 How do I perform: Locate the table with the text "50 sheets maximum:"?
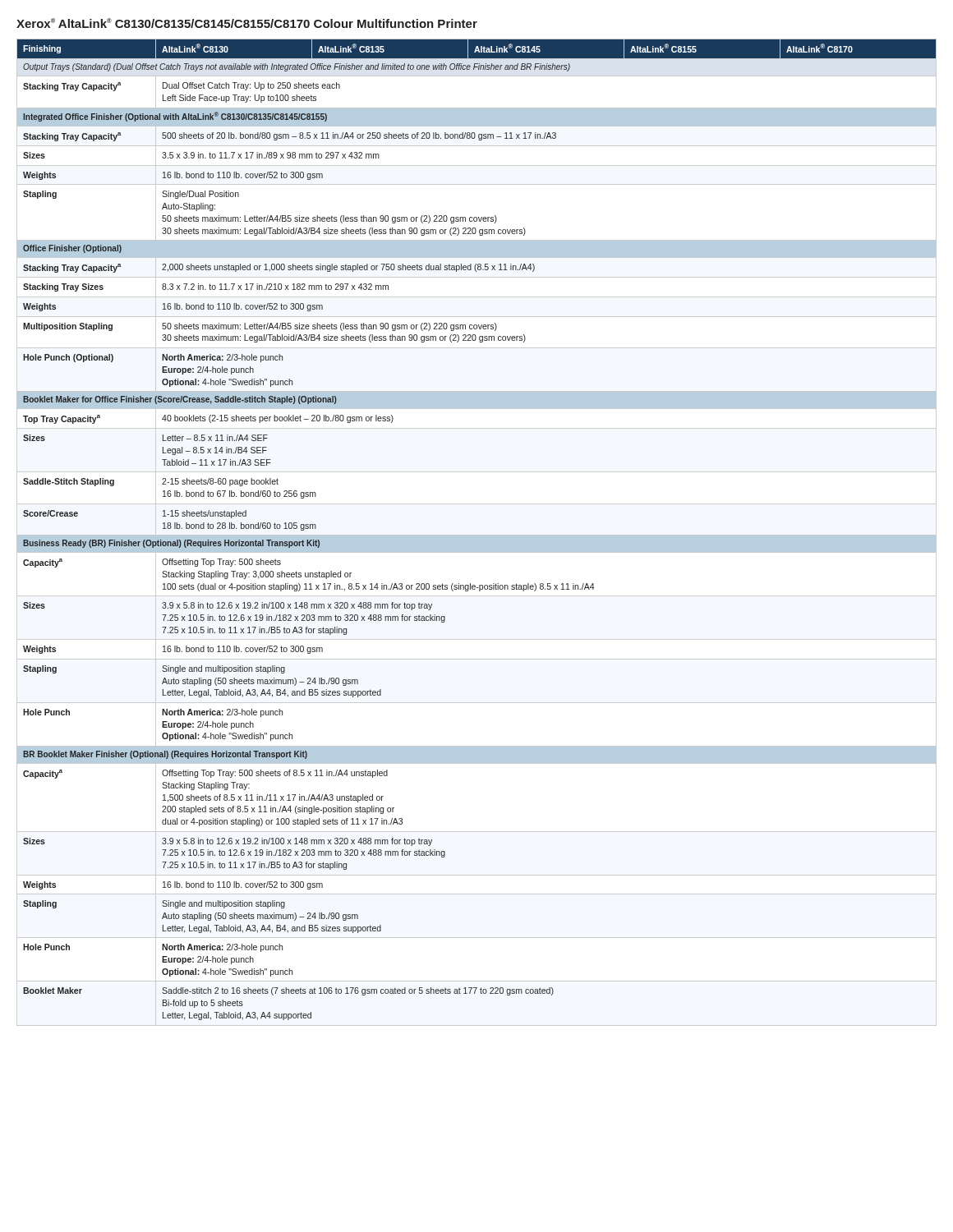click(x=476, y=532)
